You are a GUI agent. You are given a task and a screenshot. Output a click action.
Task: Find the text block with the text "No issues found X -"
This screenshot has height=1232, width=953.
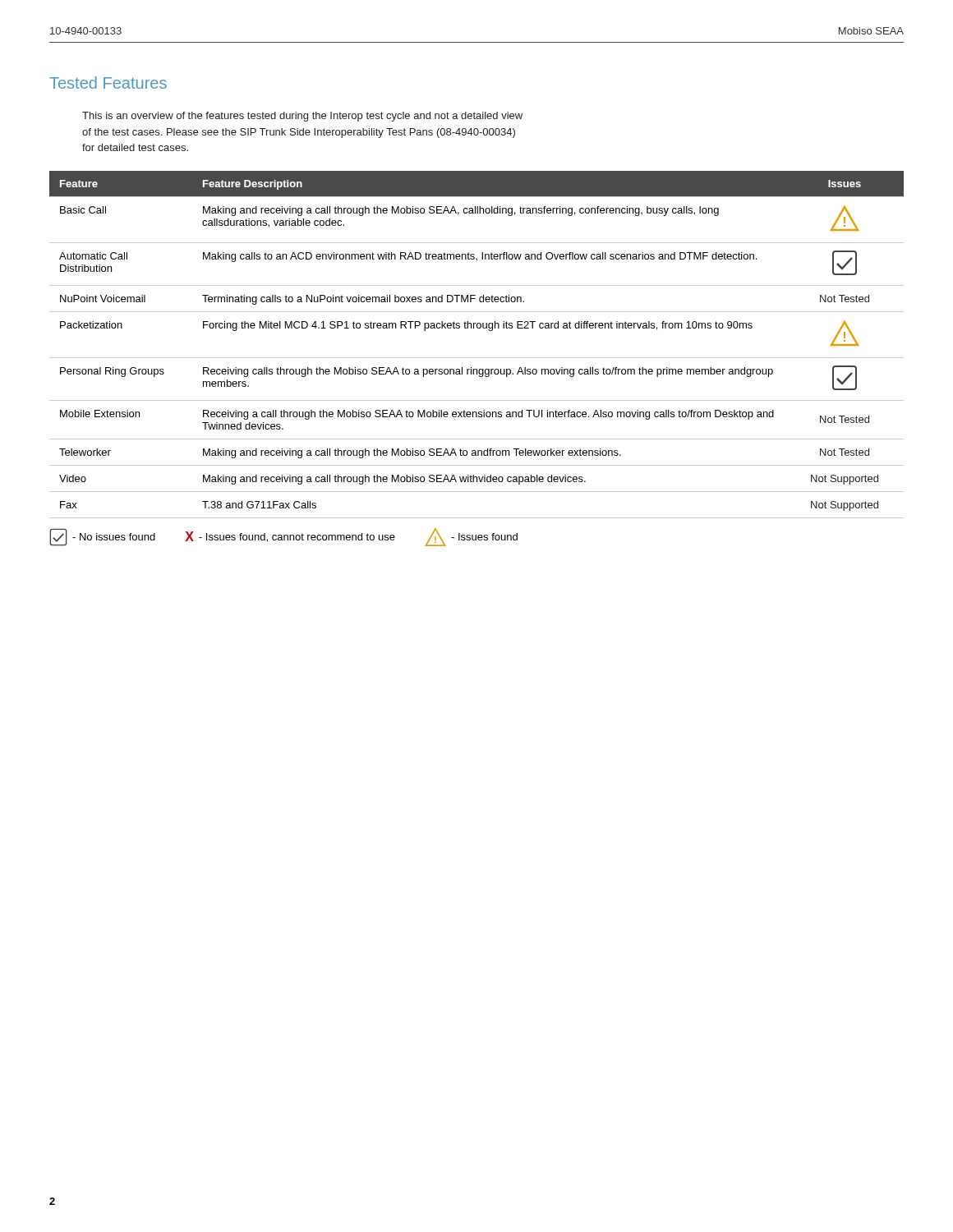pos(284,537)
